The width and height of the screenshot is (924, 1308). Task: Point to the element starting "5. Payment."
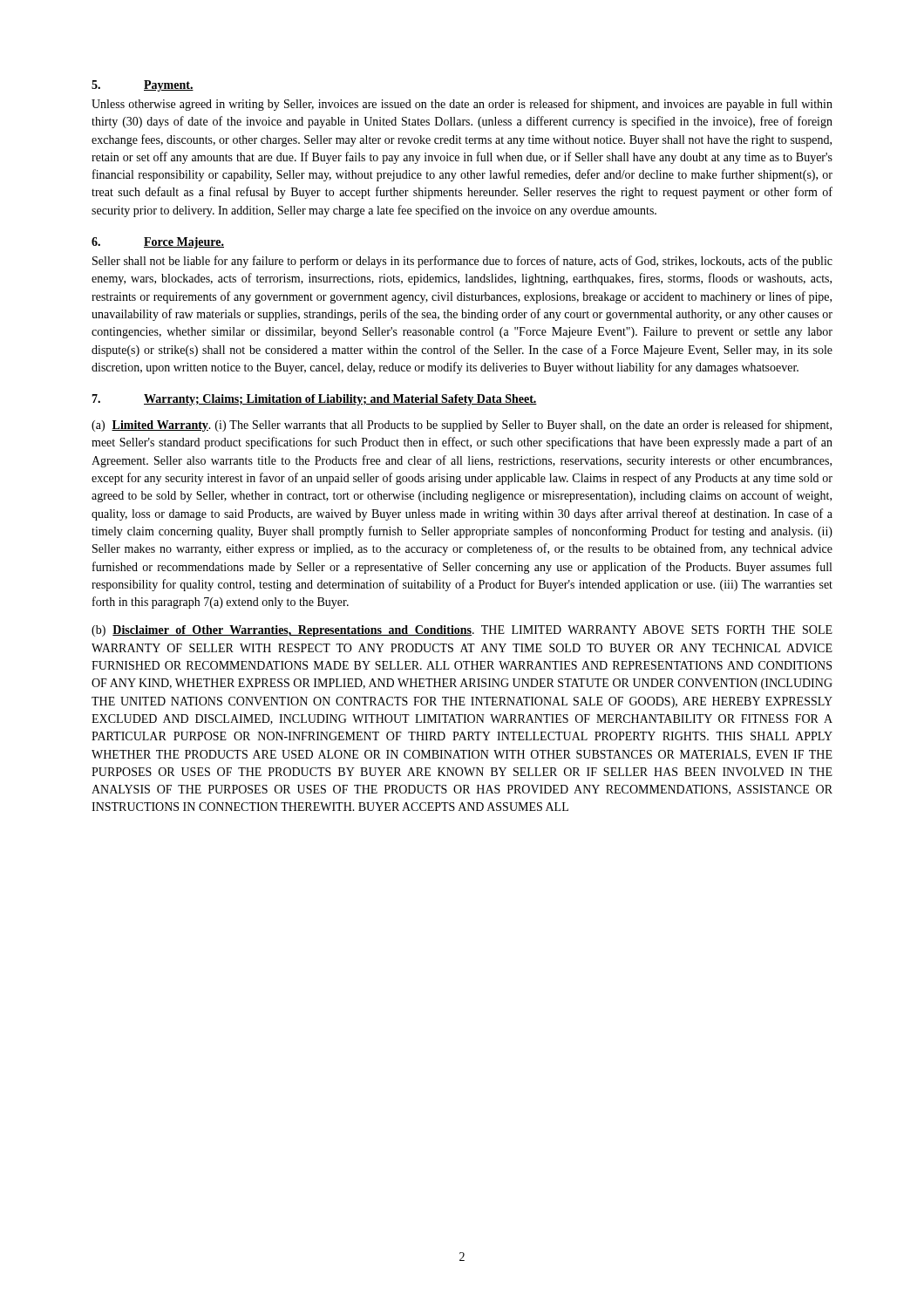coord(142,85)
